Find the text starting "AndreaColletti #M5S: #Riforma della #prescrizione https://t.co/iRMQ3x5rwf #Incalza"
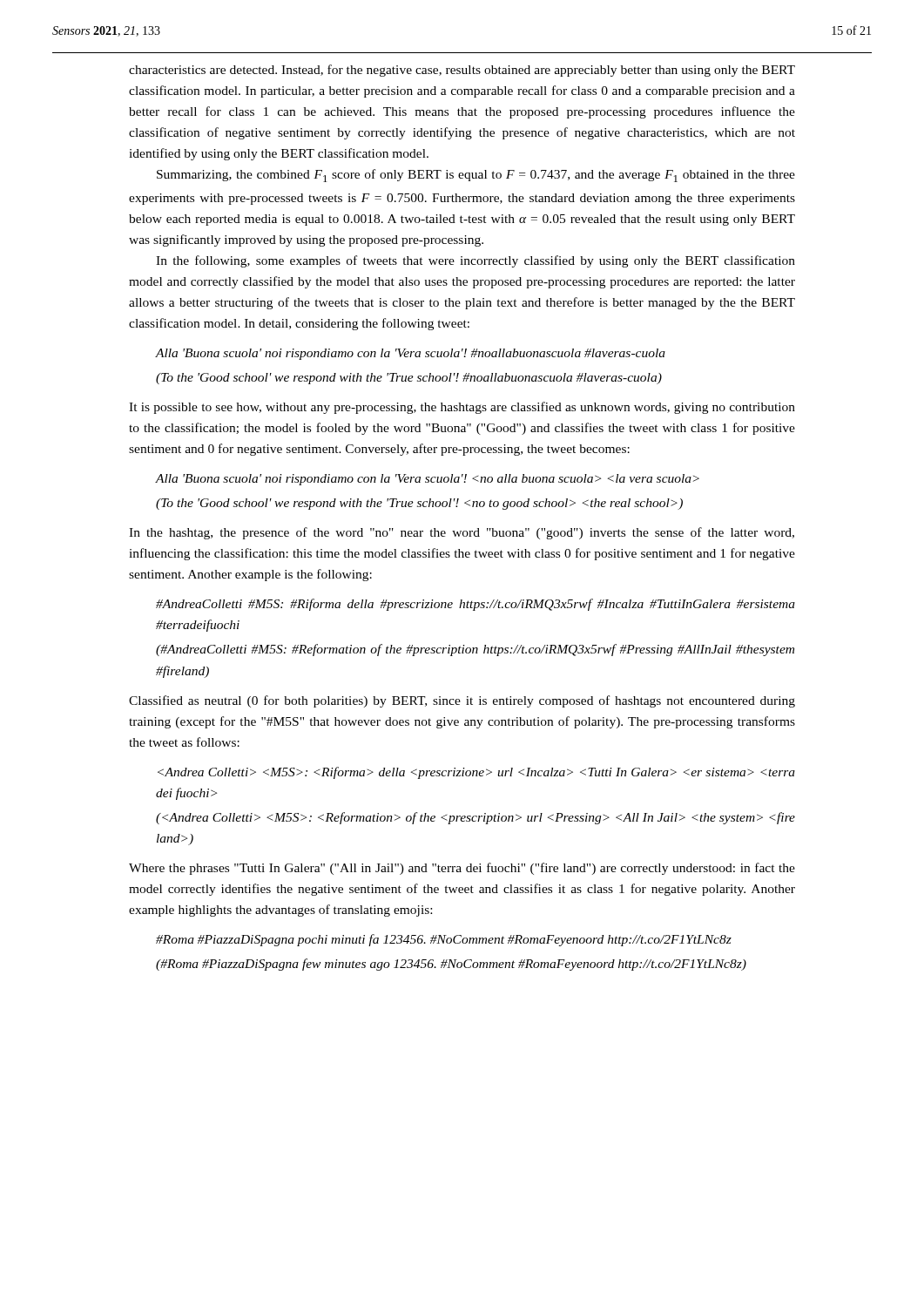The image size is (924, 1307). pyautogui.click(x=475, y=637)
